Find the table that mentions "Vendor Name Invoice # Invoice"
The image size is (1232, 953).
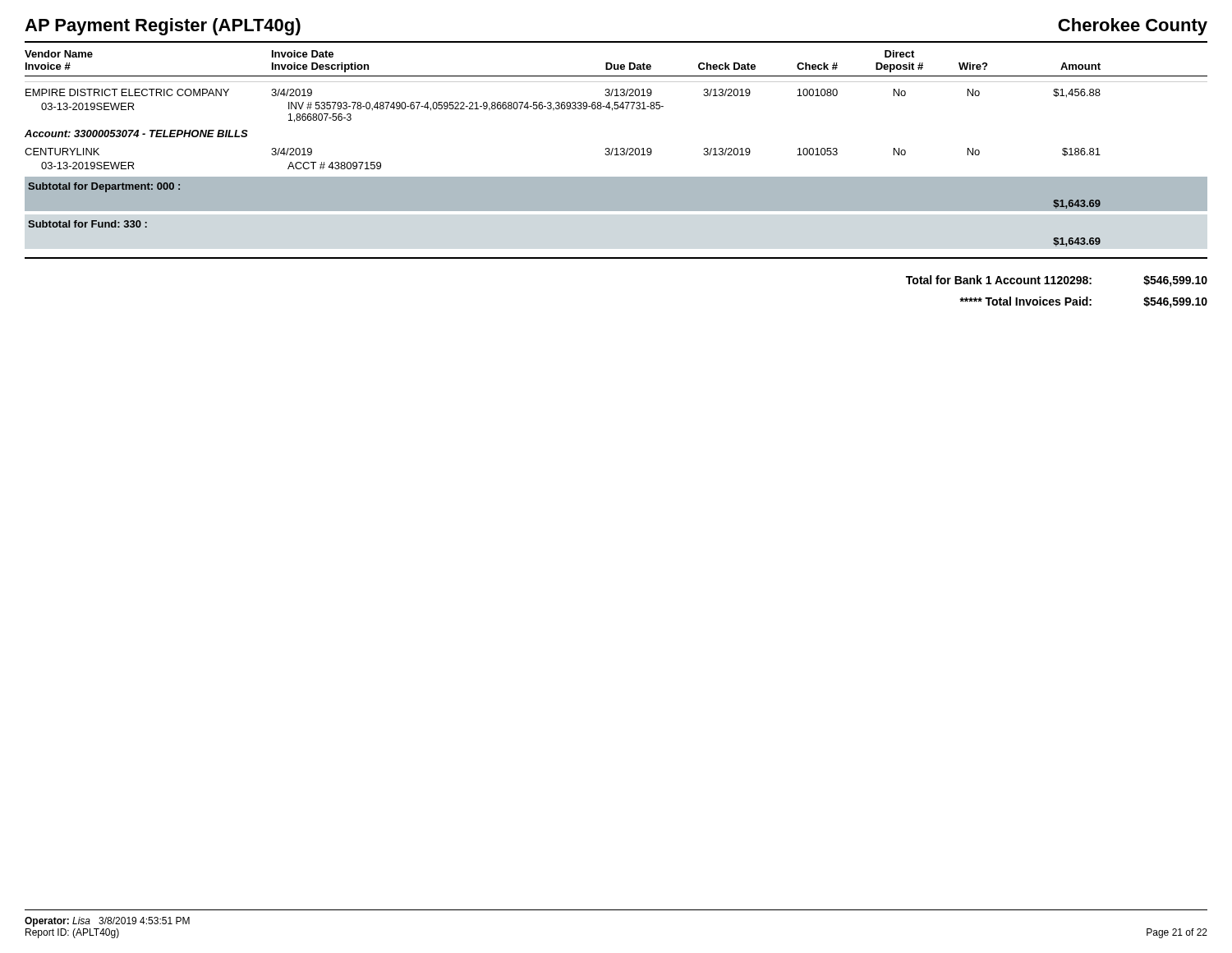[616, 146]
